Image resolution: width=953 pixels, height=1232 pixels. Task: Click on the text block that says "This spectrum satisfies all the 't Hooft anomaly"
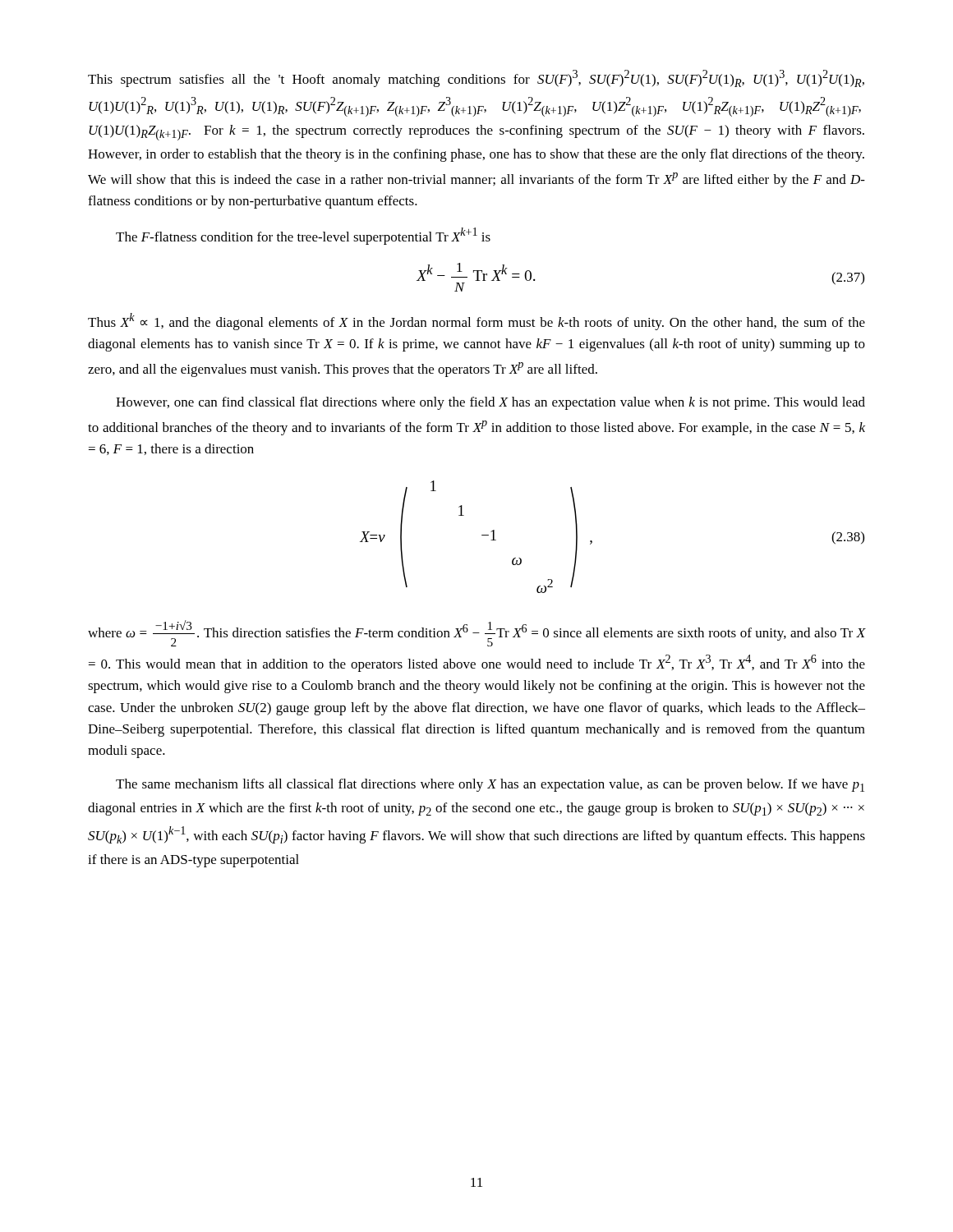coord(476,139)
